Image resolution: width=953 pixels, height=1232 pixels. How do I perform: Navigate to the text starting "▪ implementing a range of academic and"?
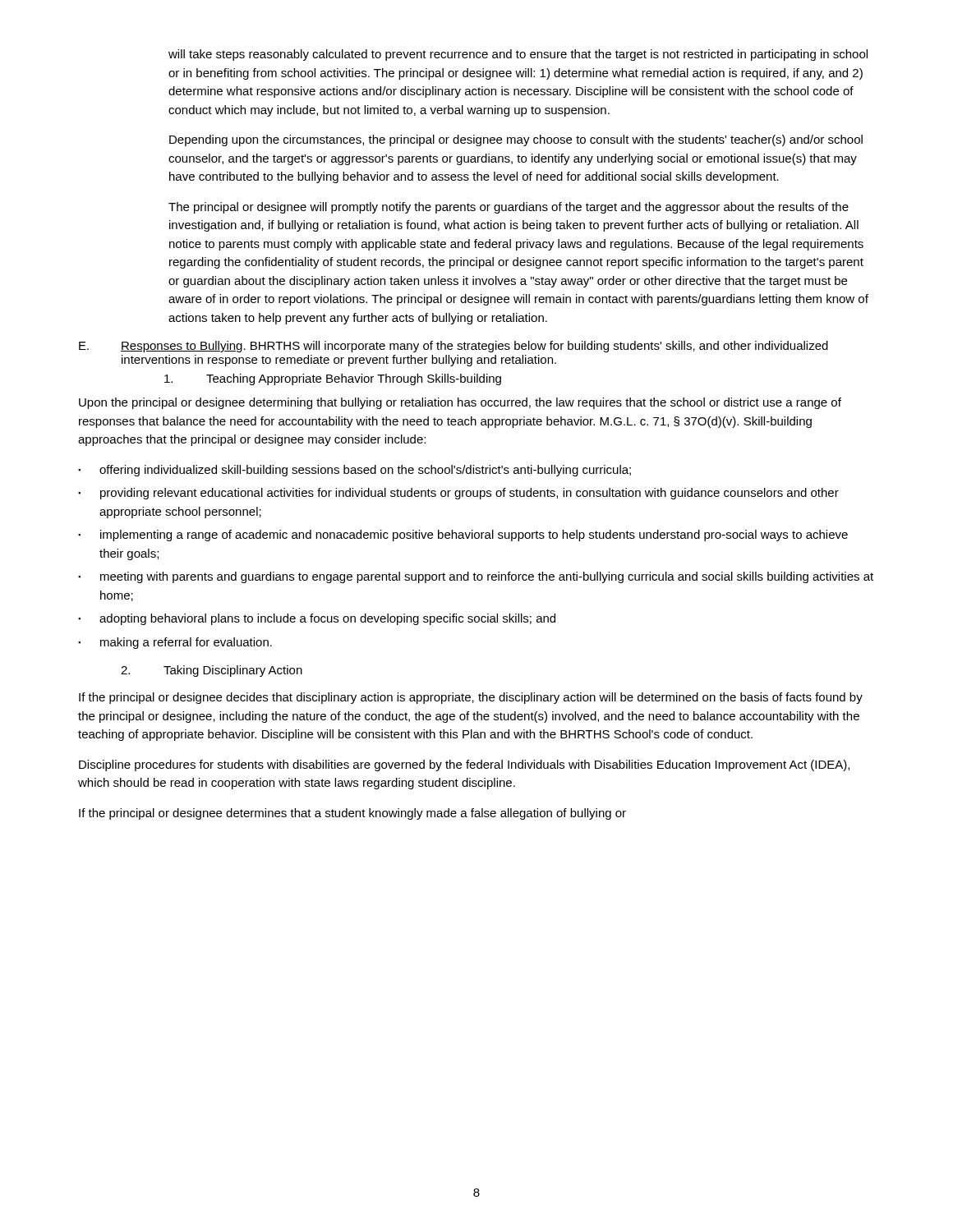[476, 544]
